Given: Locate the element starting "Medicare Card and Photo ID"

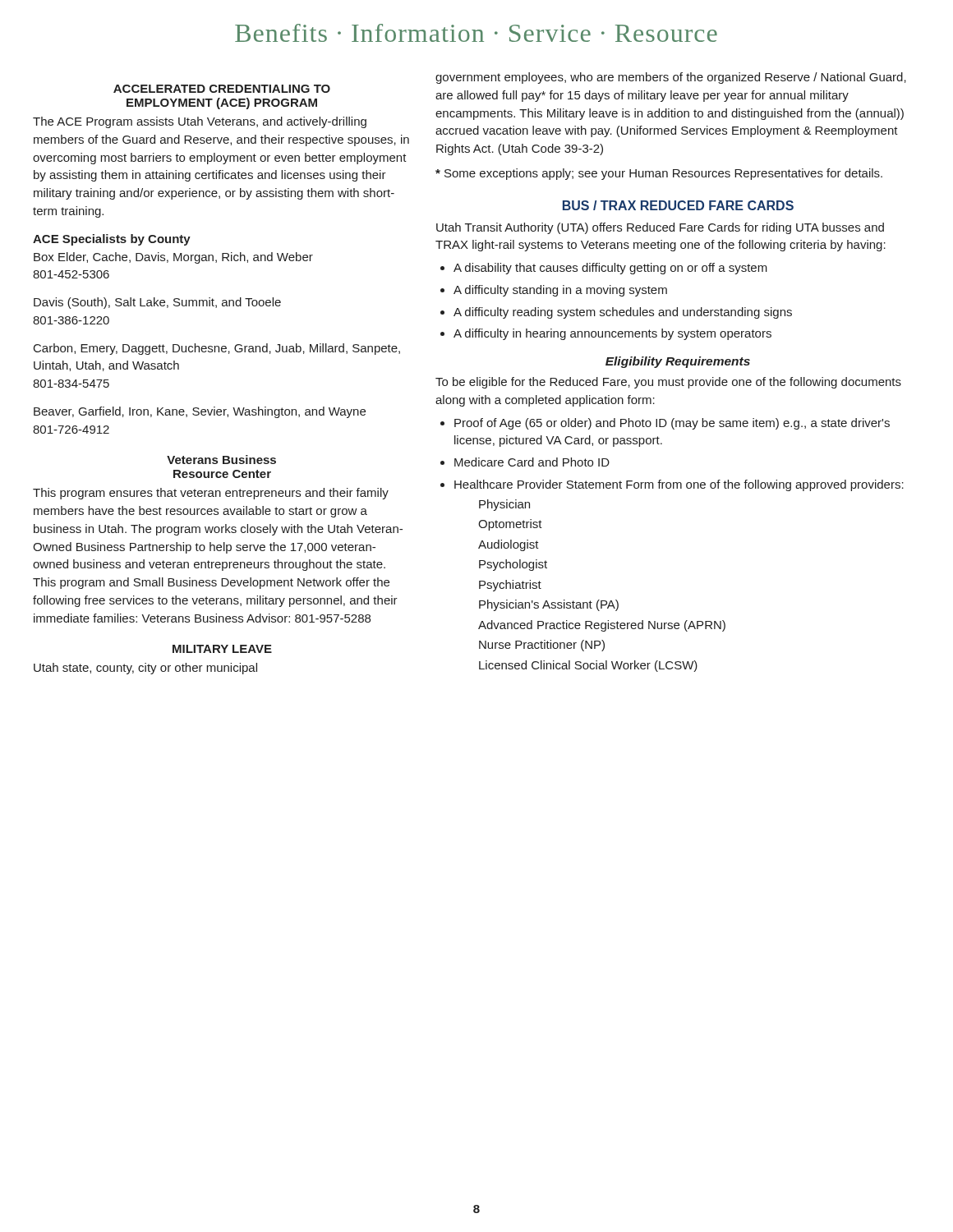Looking at the screenshot, I should (x=532, y=462).
